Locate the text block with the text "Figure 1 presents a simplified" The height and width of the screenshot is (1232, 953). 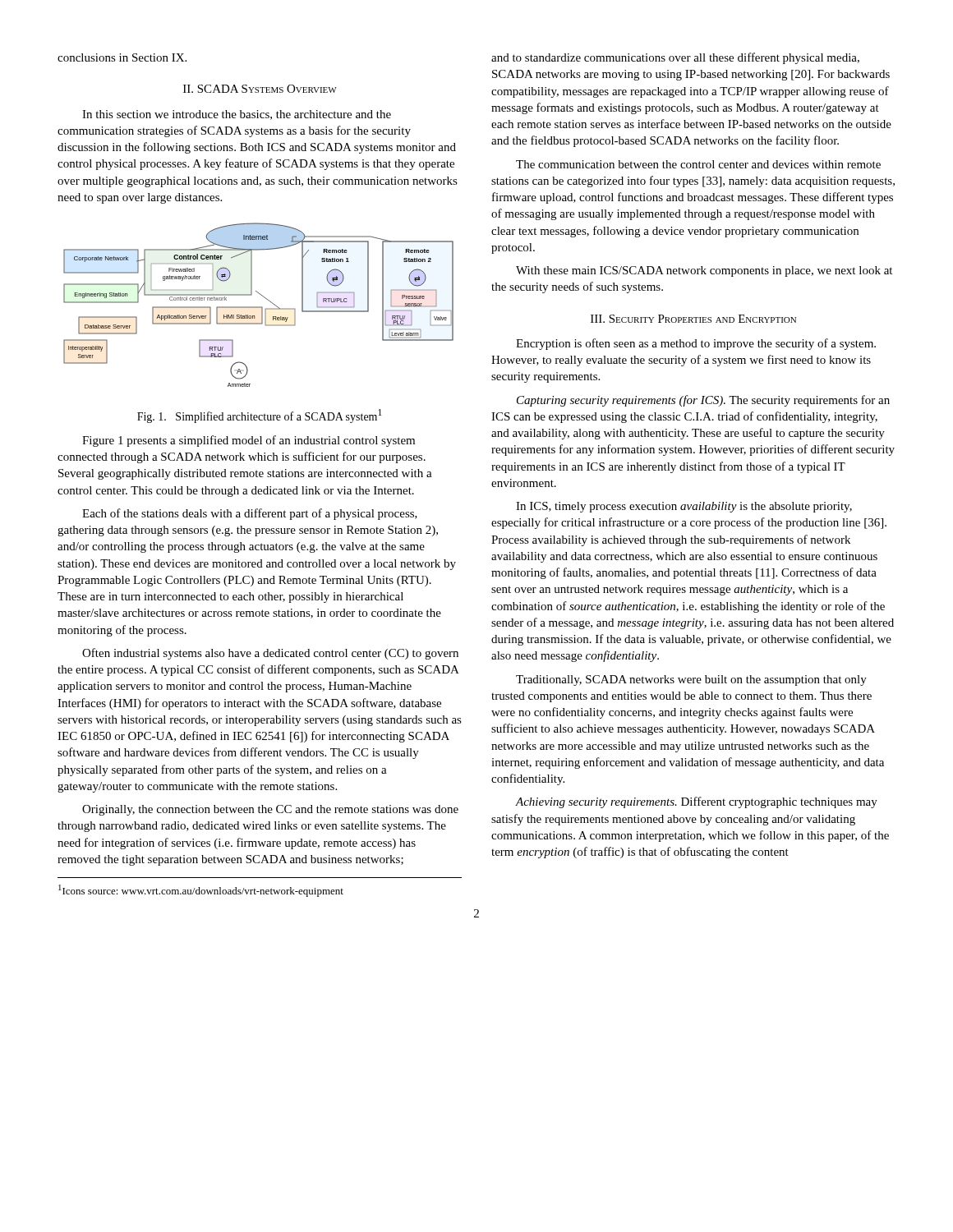(x=260, y=650)
